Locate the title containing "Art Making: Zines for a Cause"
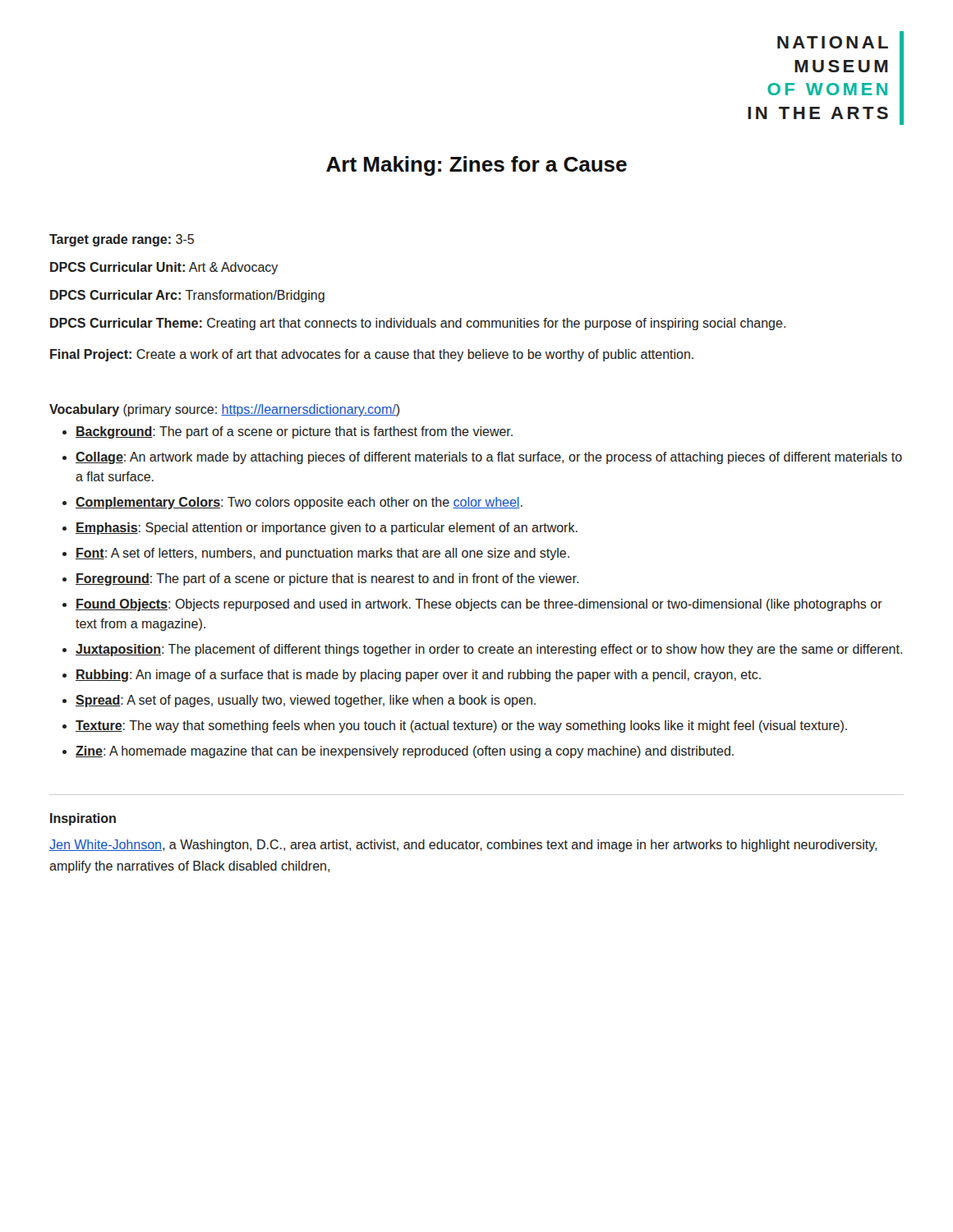The image size is (953, 1232). click(x=476, y=165)
